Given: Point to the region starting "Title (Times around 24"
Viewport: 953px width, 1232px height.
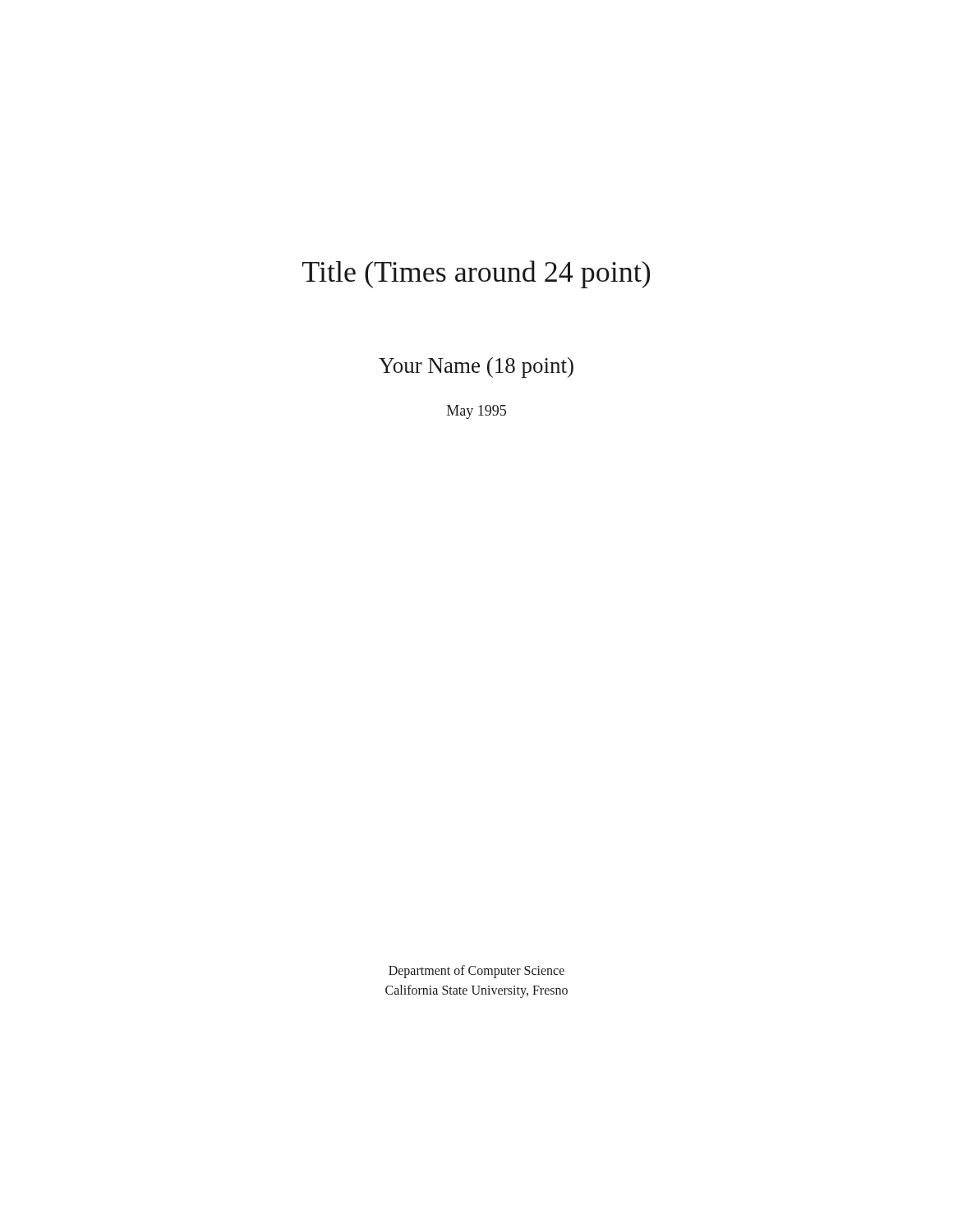Looking at the screenshot, I should tap(476, 272).
